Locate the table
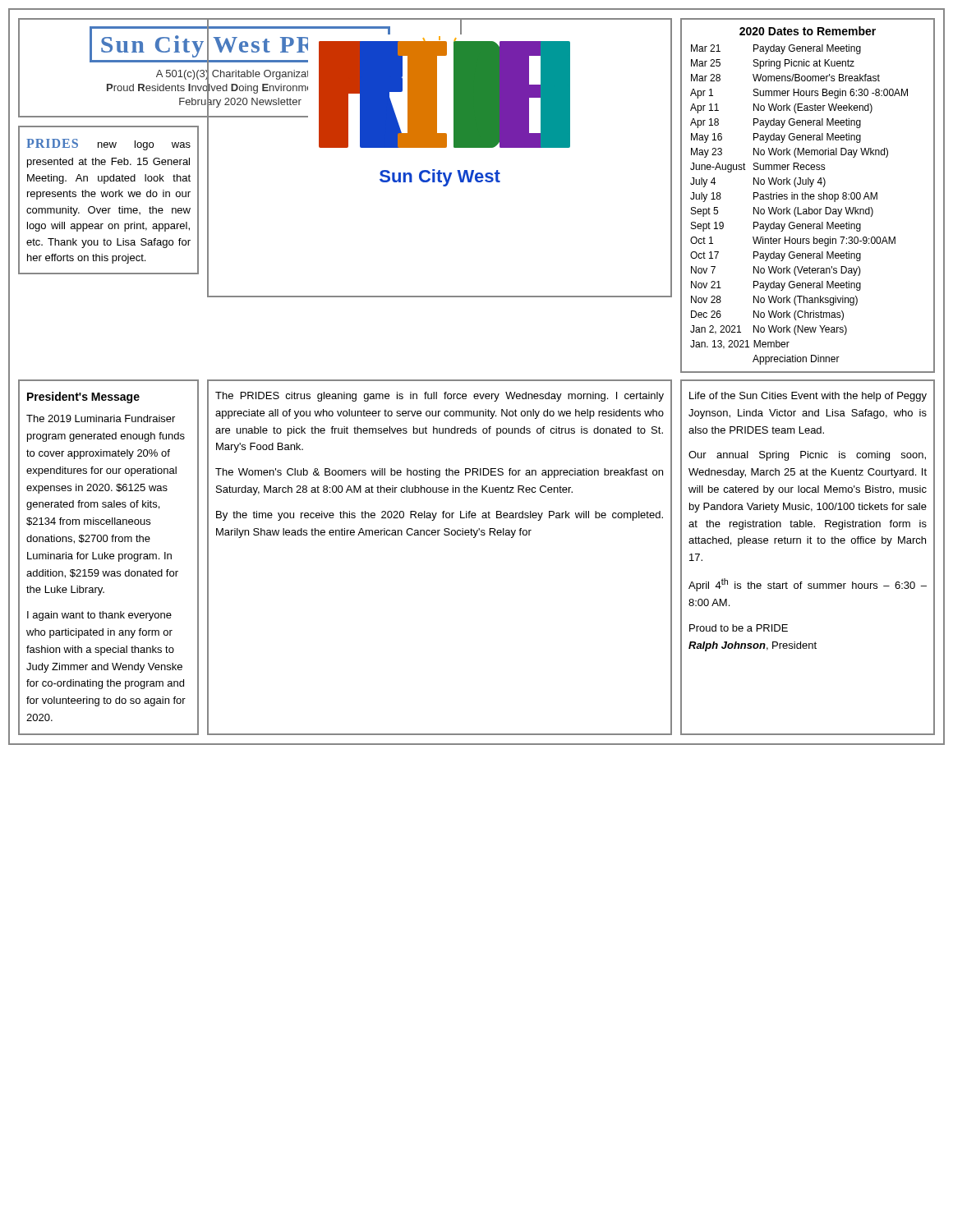The image size is (953, 1232). point(808,196)
